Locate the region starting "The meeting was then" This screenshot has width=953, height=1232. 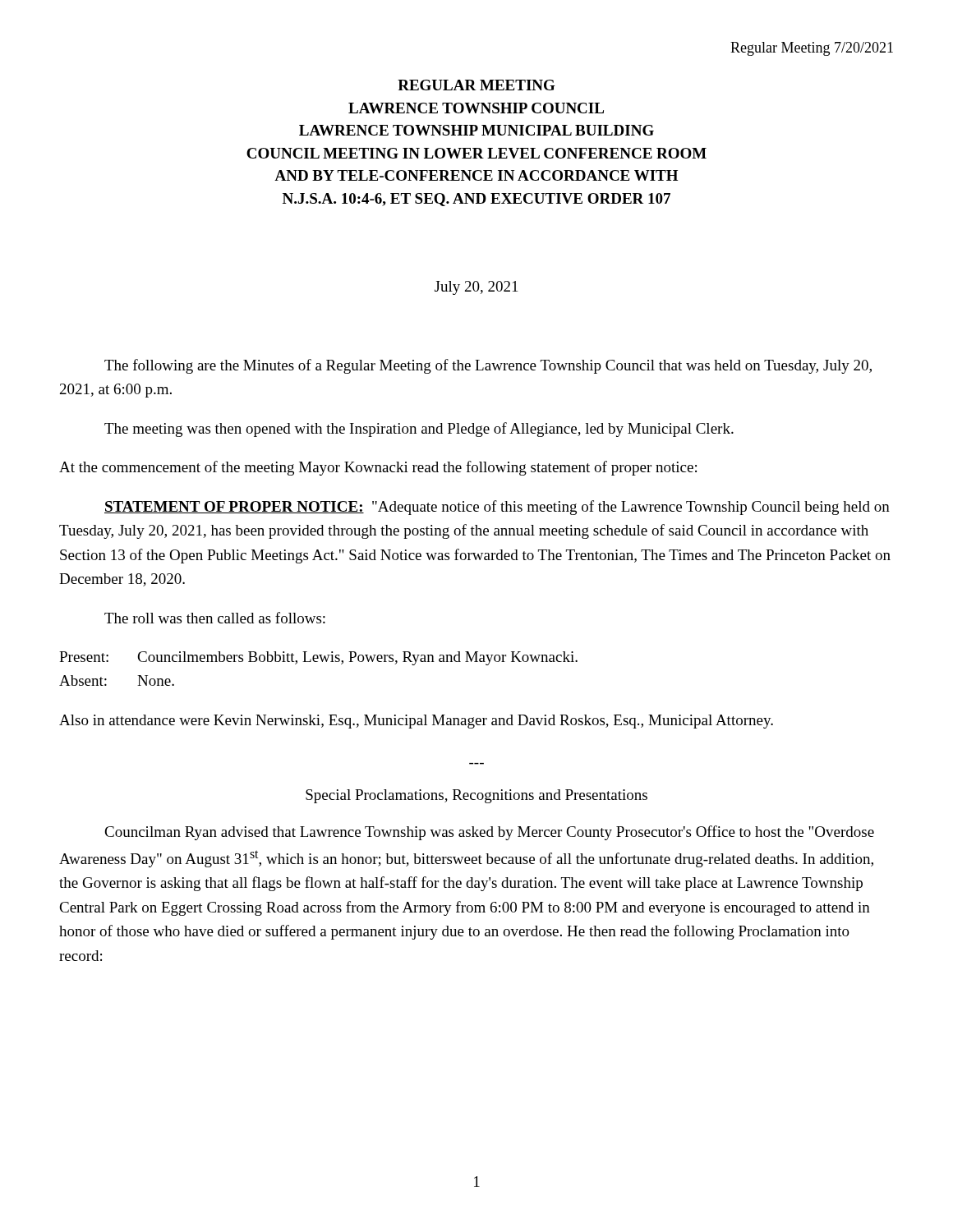(x=419, y=428)
